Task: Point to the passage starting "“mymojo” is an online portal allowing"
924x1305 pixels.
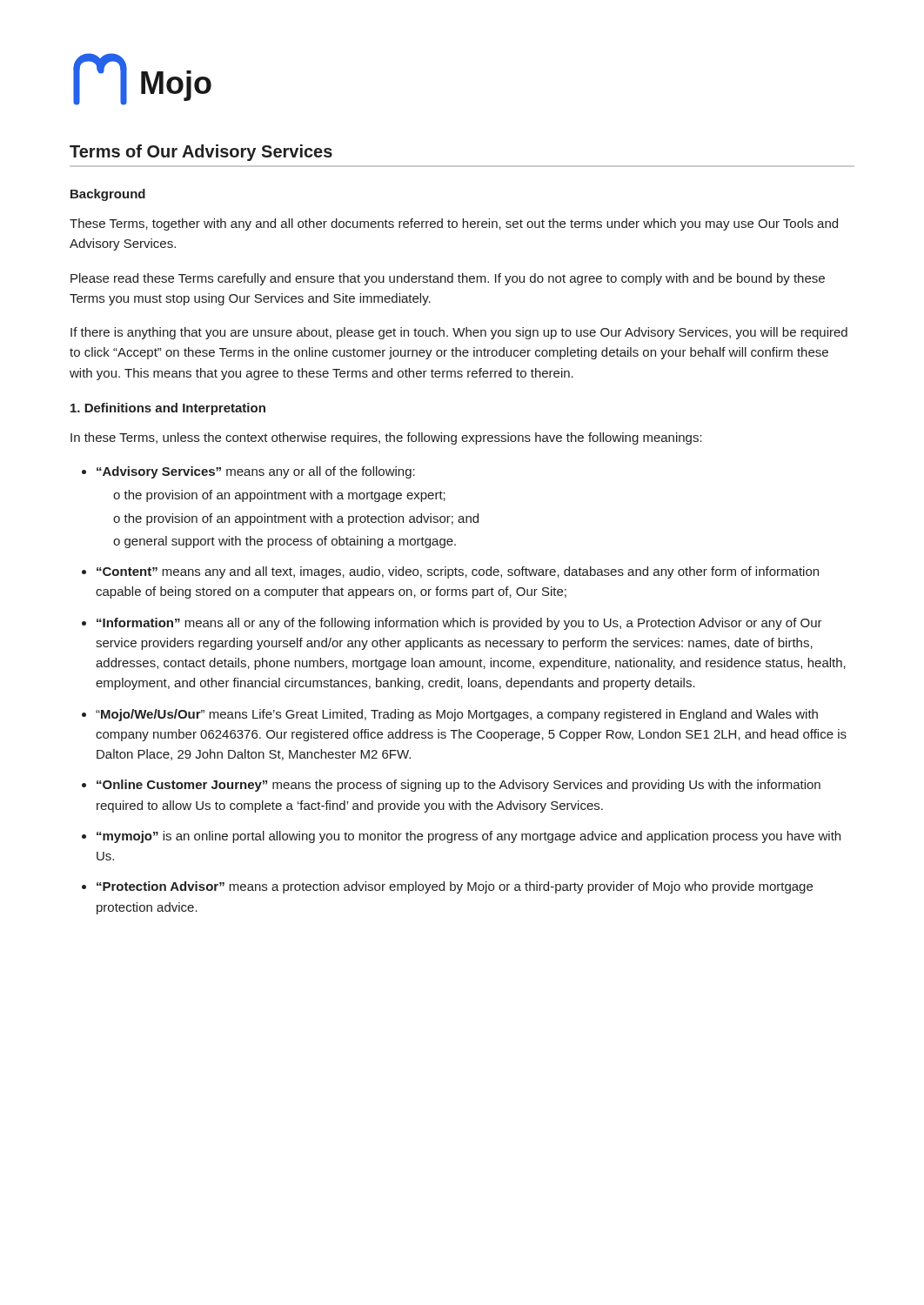Action: (469, 846)
